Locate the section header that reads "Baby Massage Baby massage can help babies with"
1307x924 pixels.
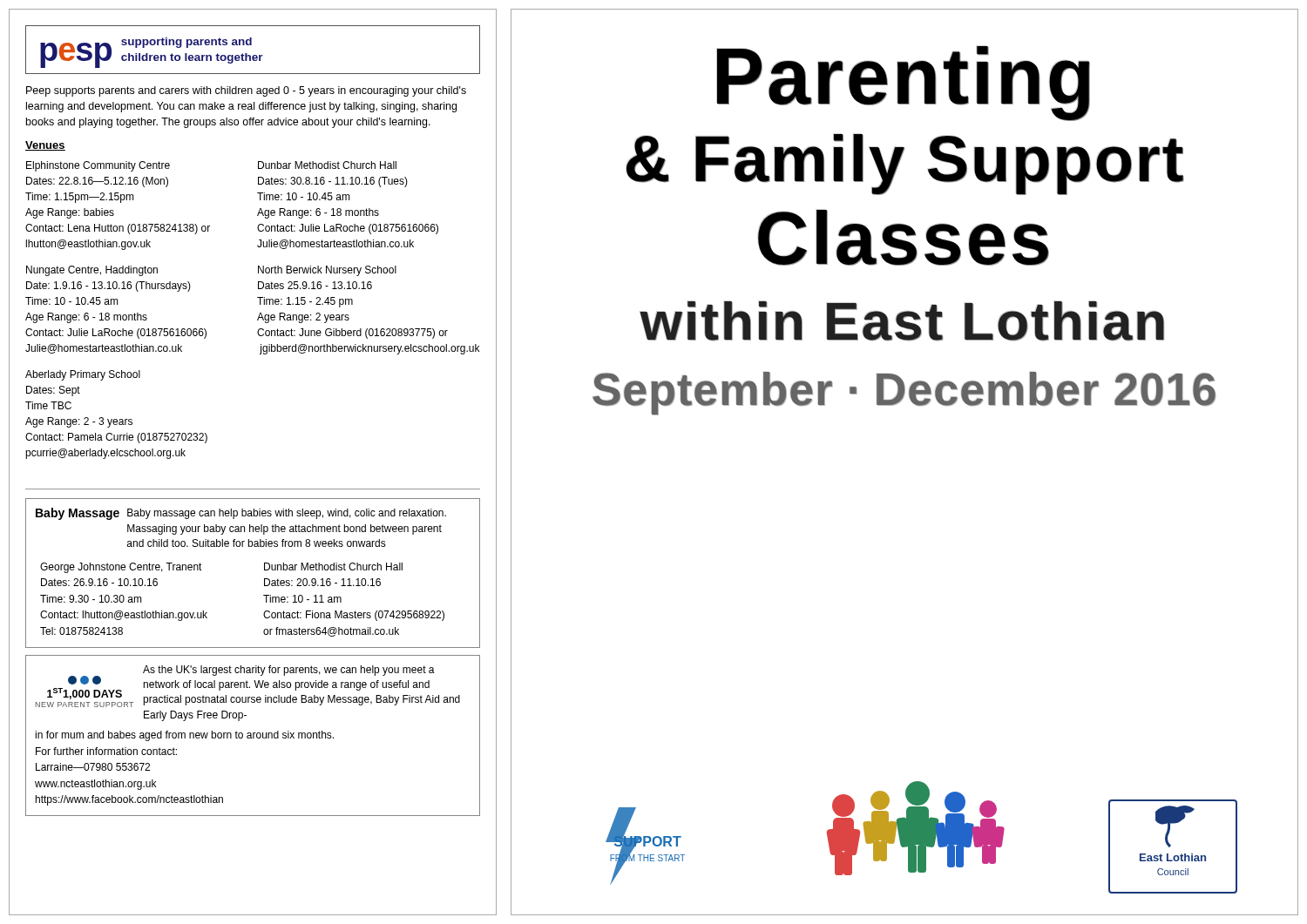click(x=253, y=573)
